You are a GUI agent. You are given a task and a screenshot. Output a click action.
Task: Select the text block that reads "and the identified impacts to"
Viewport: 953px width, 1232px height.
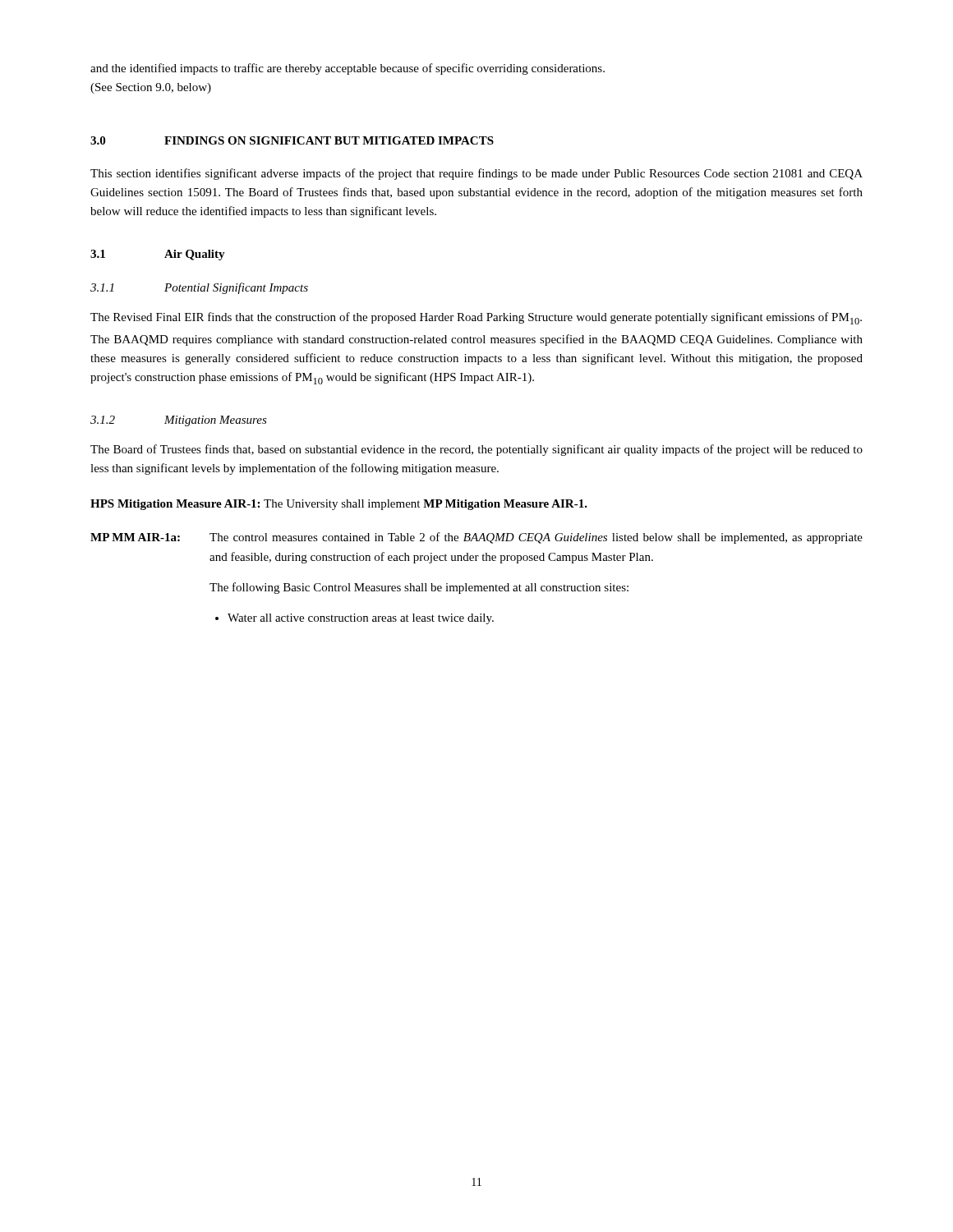coord(476,78)
